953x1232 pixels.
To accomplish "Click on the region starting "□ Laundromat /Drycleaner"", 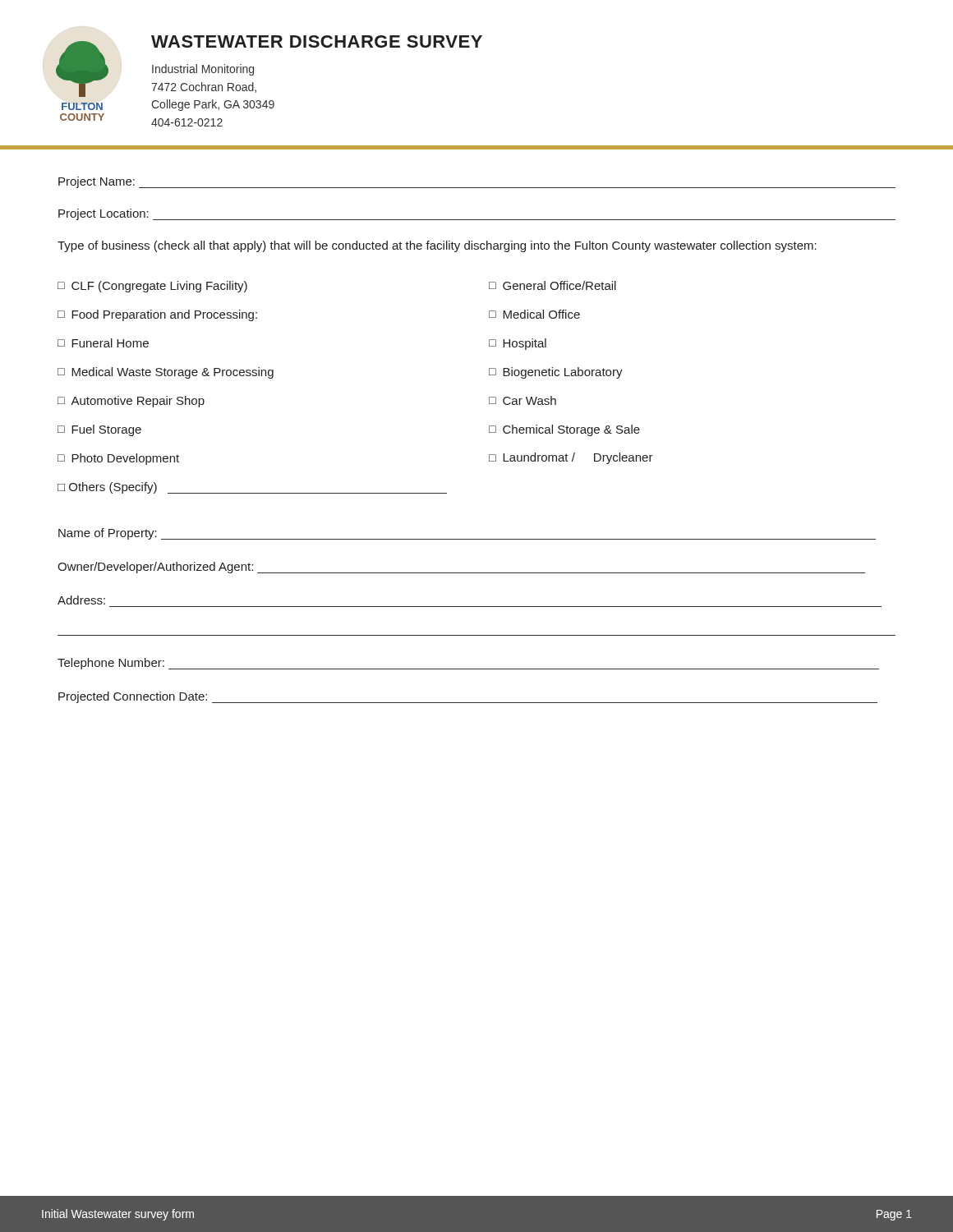I will pyautogui.click(x=571, y=457).
